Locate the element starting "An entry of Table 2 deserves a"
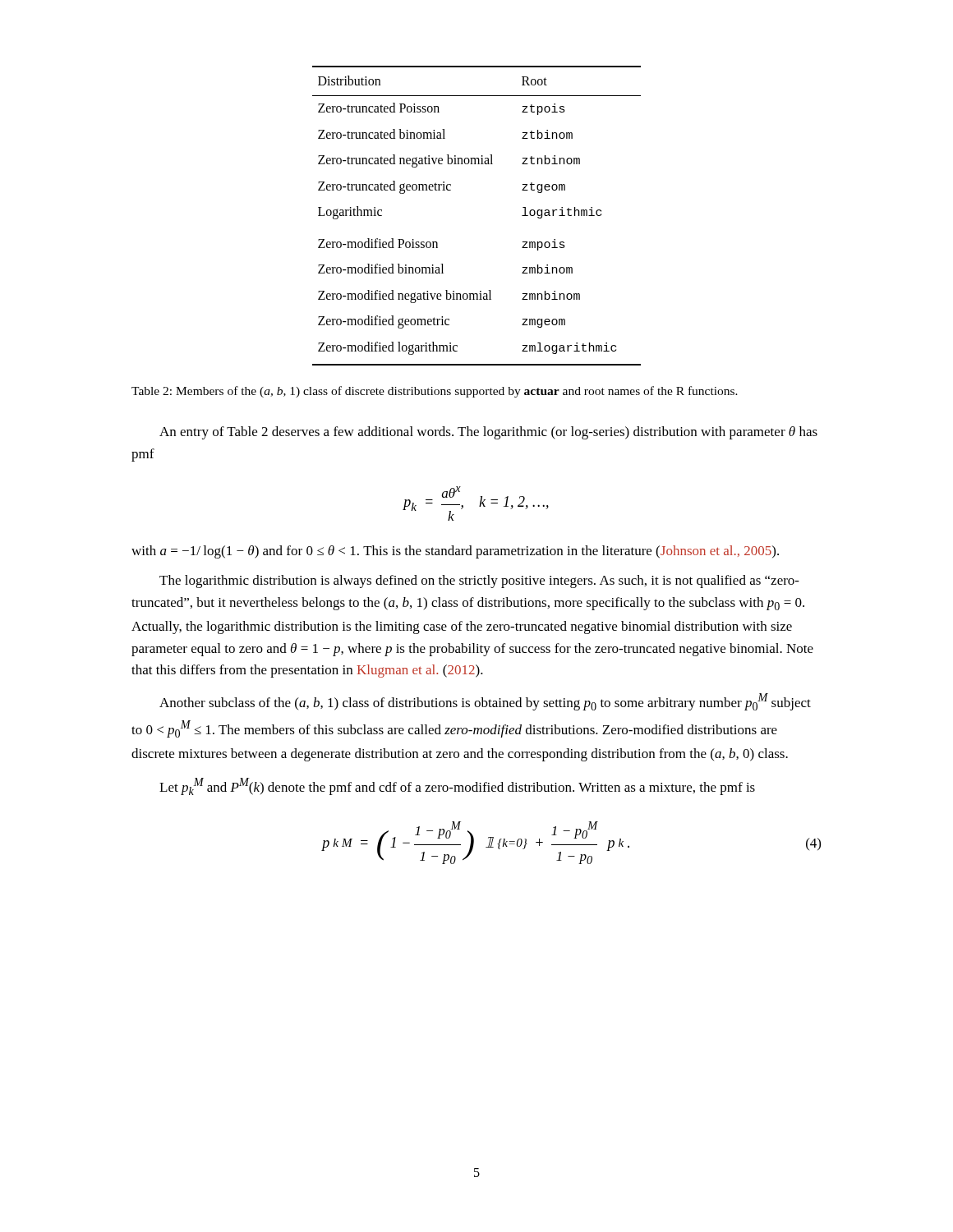Screen dimensions: 1232x953 pos(474,443)
